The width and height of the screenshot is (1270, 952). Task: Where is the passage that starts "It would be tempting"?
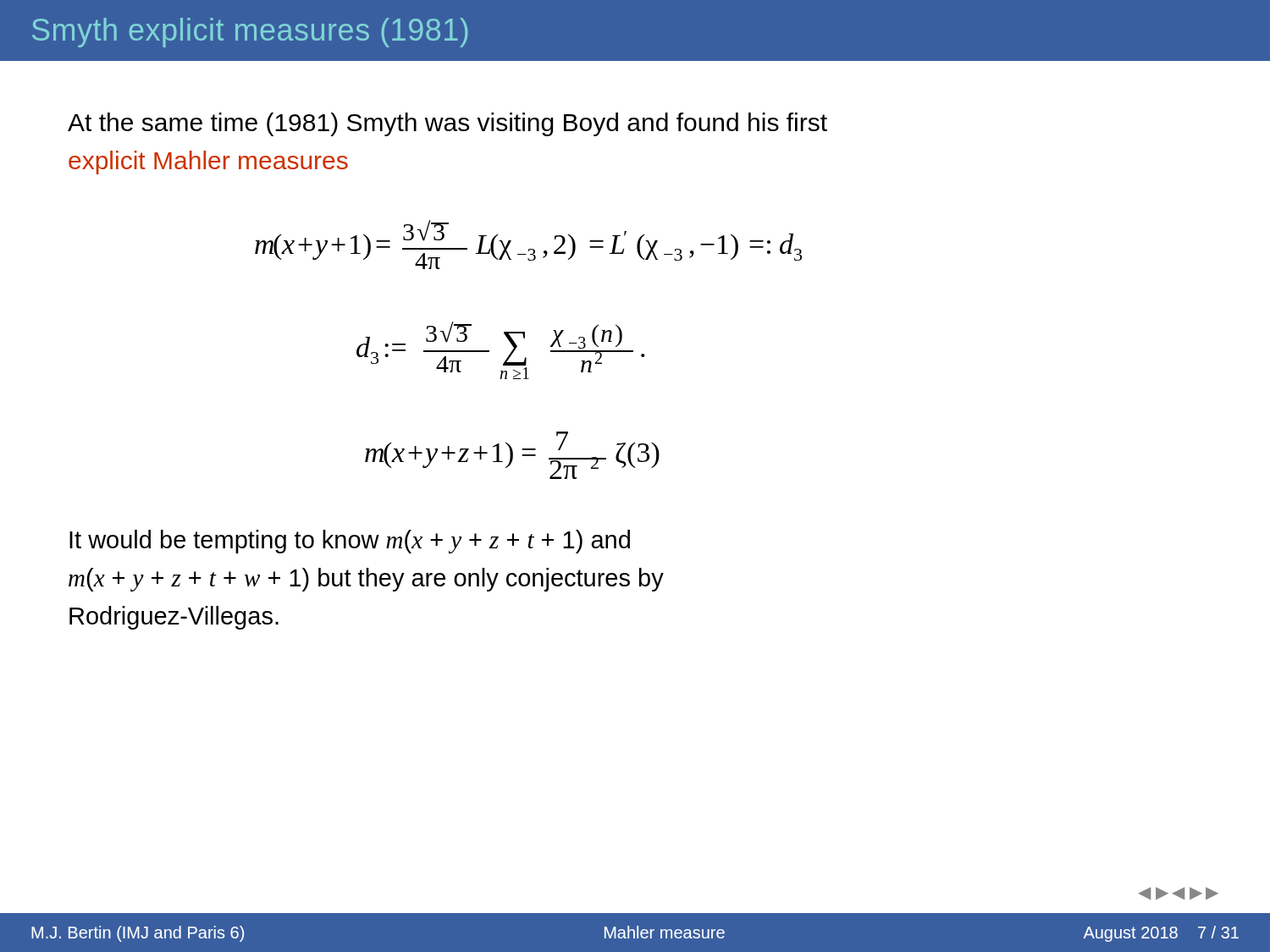click(x=366, y=578)
